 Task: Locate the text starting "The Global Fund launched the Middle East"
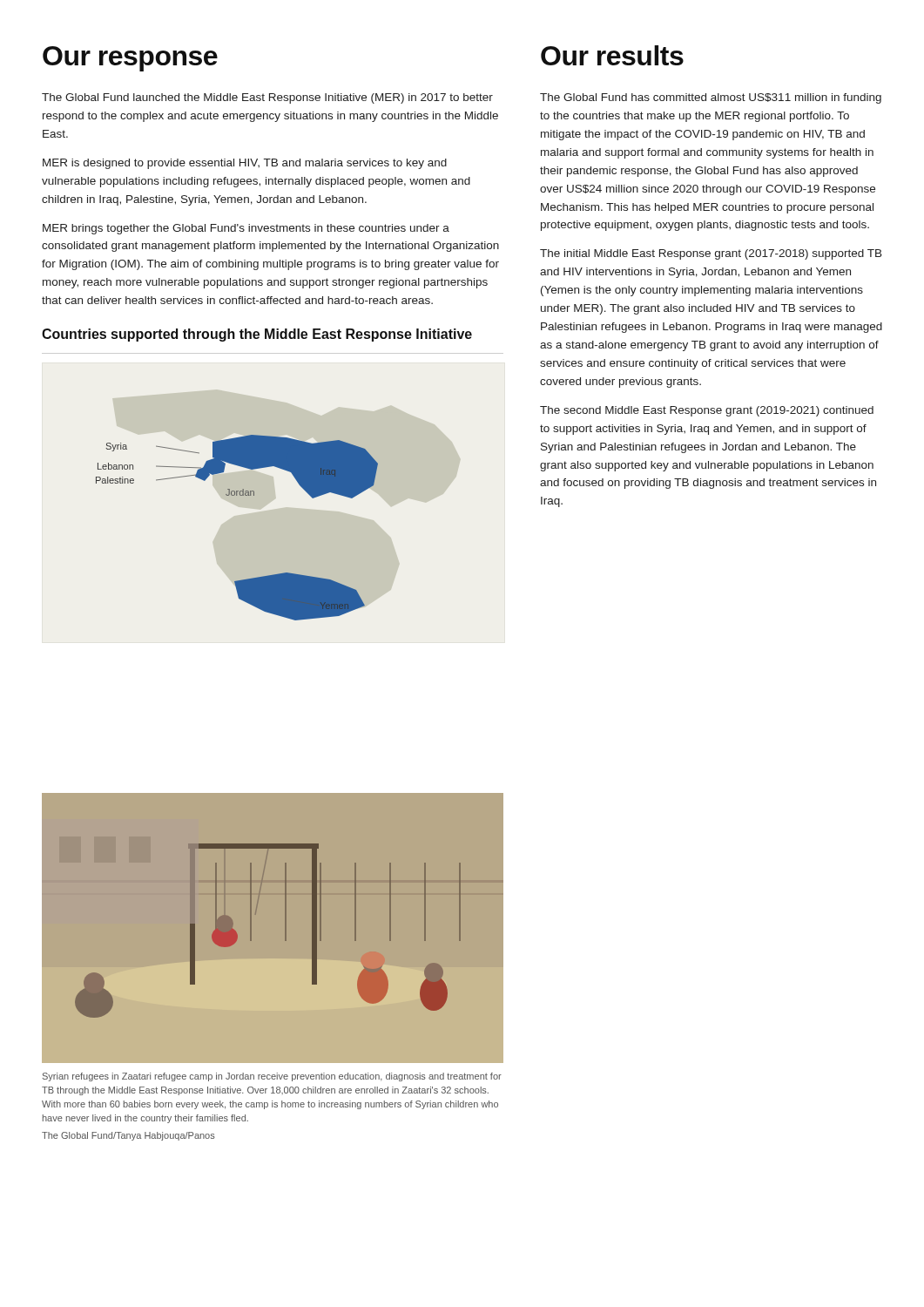tap(273, 116)
